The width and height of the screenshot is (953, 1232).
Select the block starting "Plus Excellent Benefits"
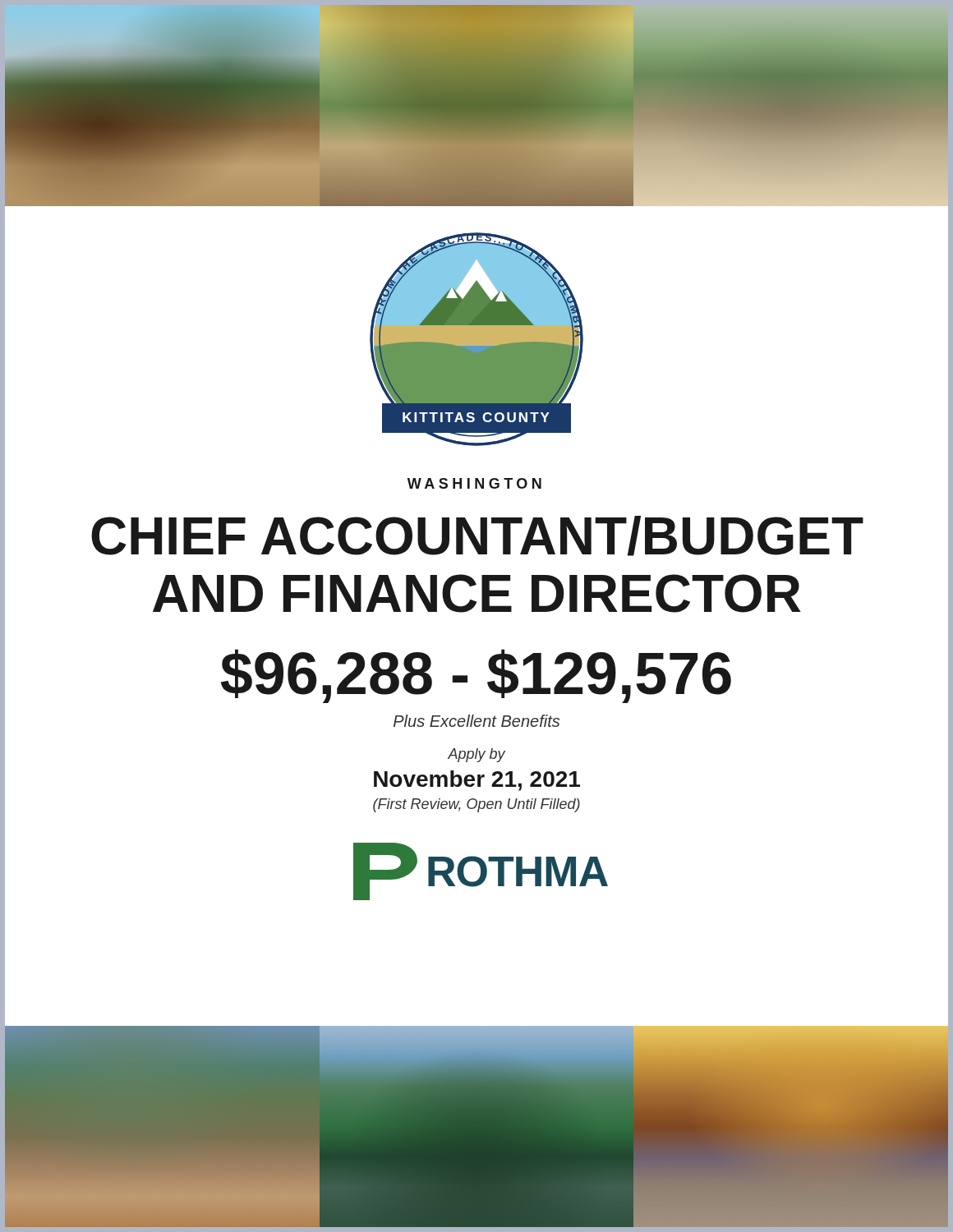pos(476,721)
